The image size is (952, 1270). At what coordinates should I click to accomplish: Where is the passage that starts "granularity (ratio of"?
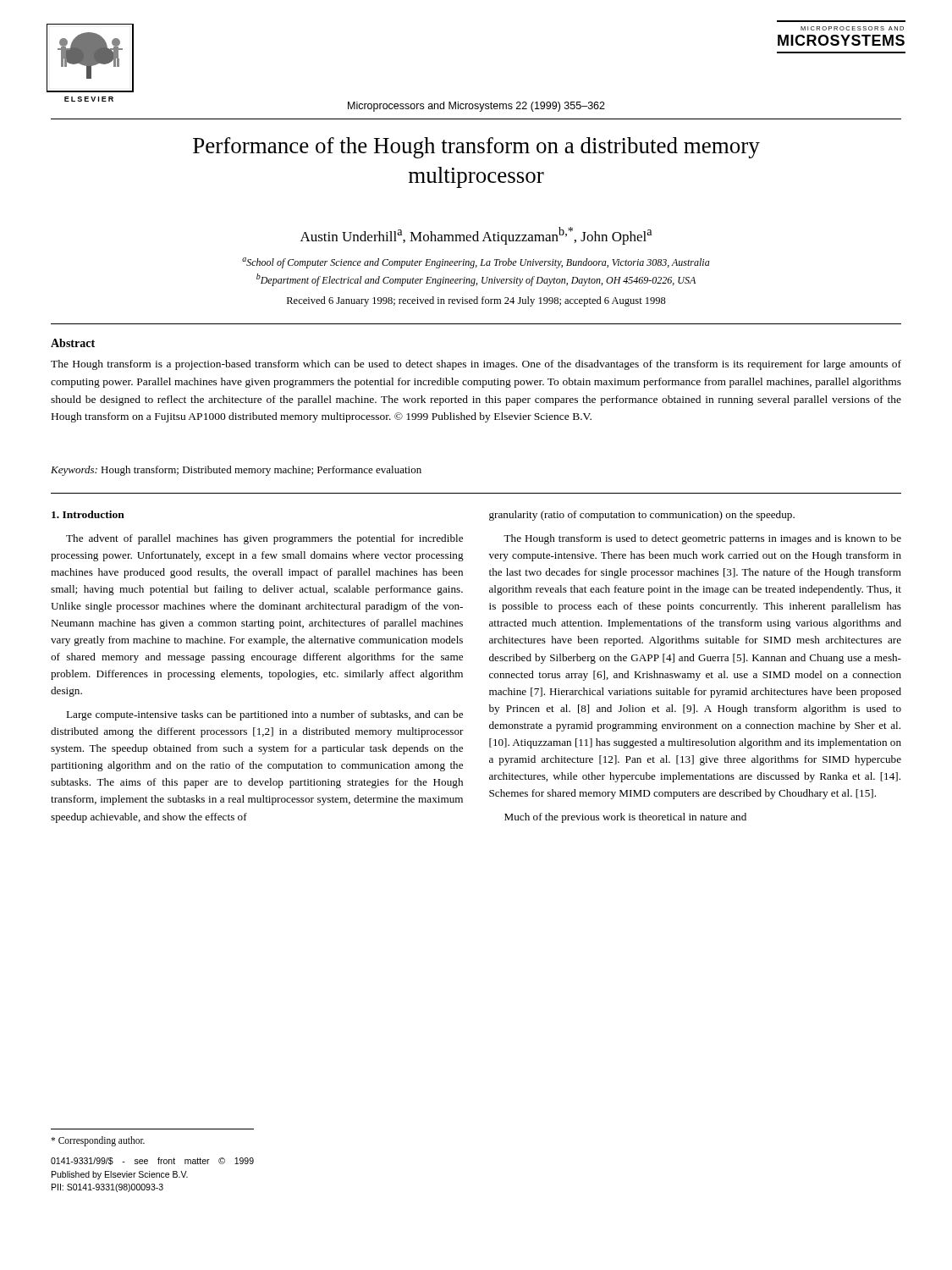[x=642, y=514]
